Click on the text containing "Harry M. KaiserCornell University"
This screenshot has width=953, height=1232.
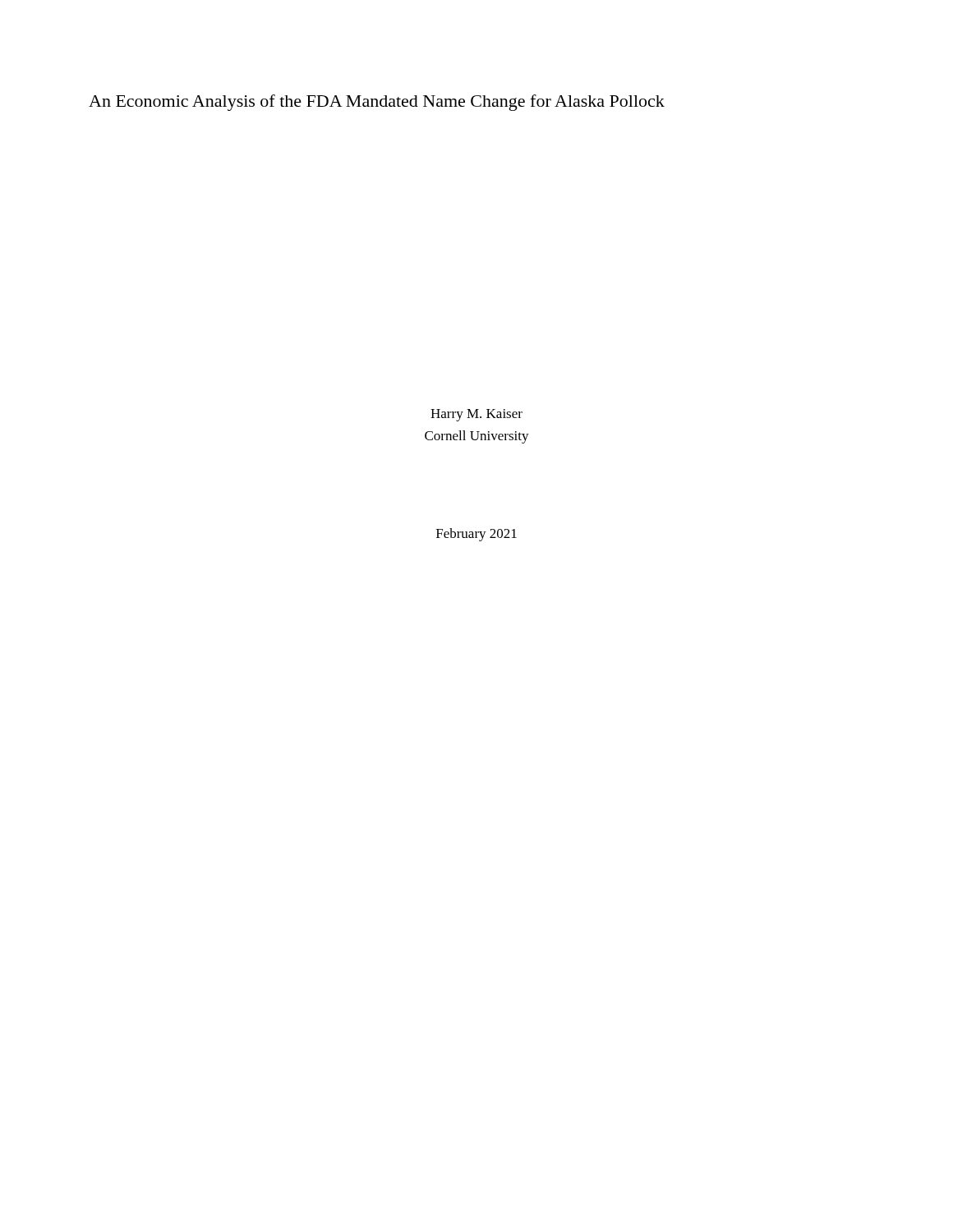coord(476,425)
